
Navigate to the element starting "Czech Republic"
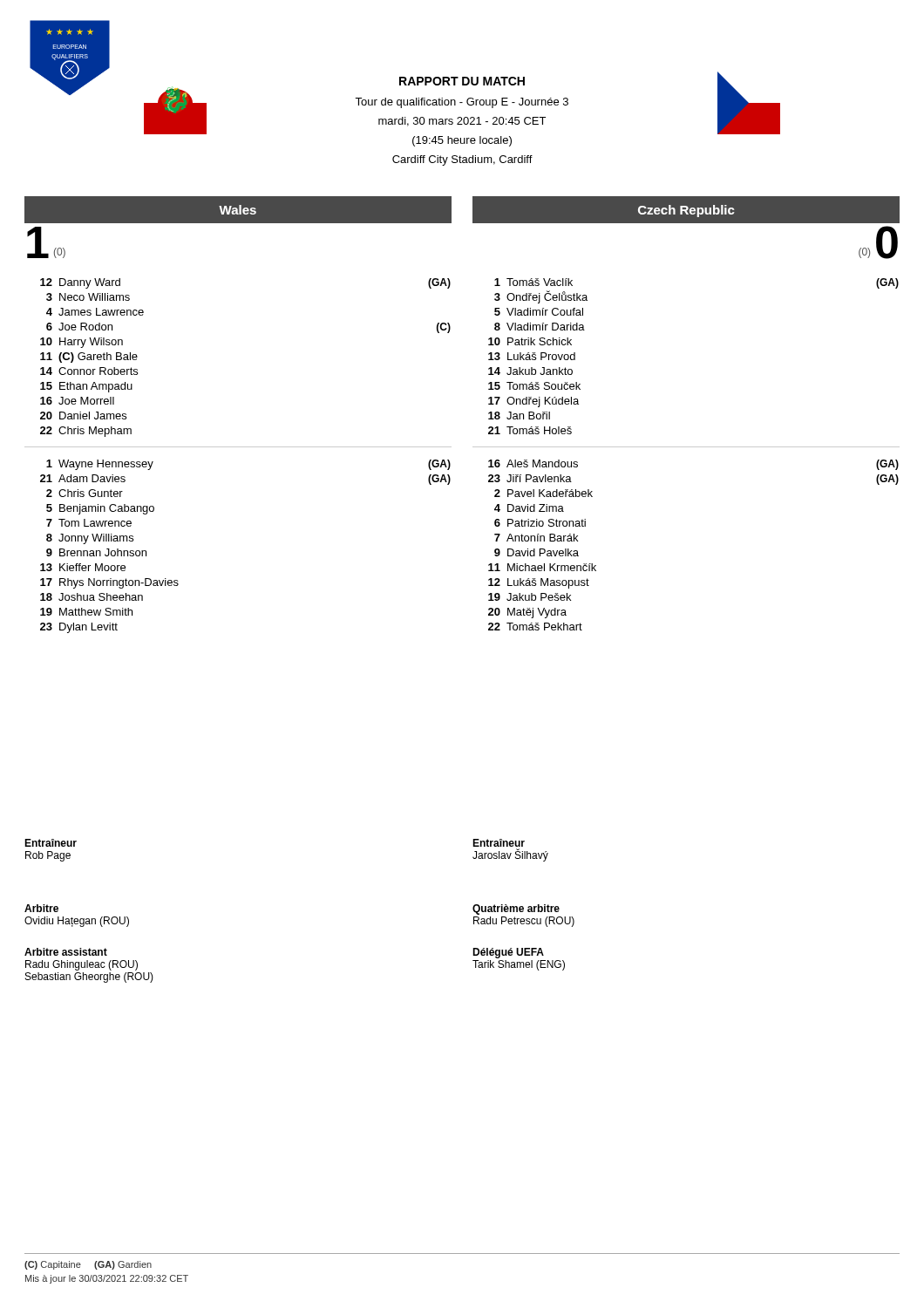(686, 210)
